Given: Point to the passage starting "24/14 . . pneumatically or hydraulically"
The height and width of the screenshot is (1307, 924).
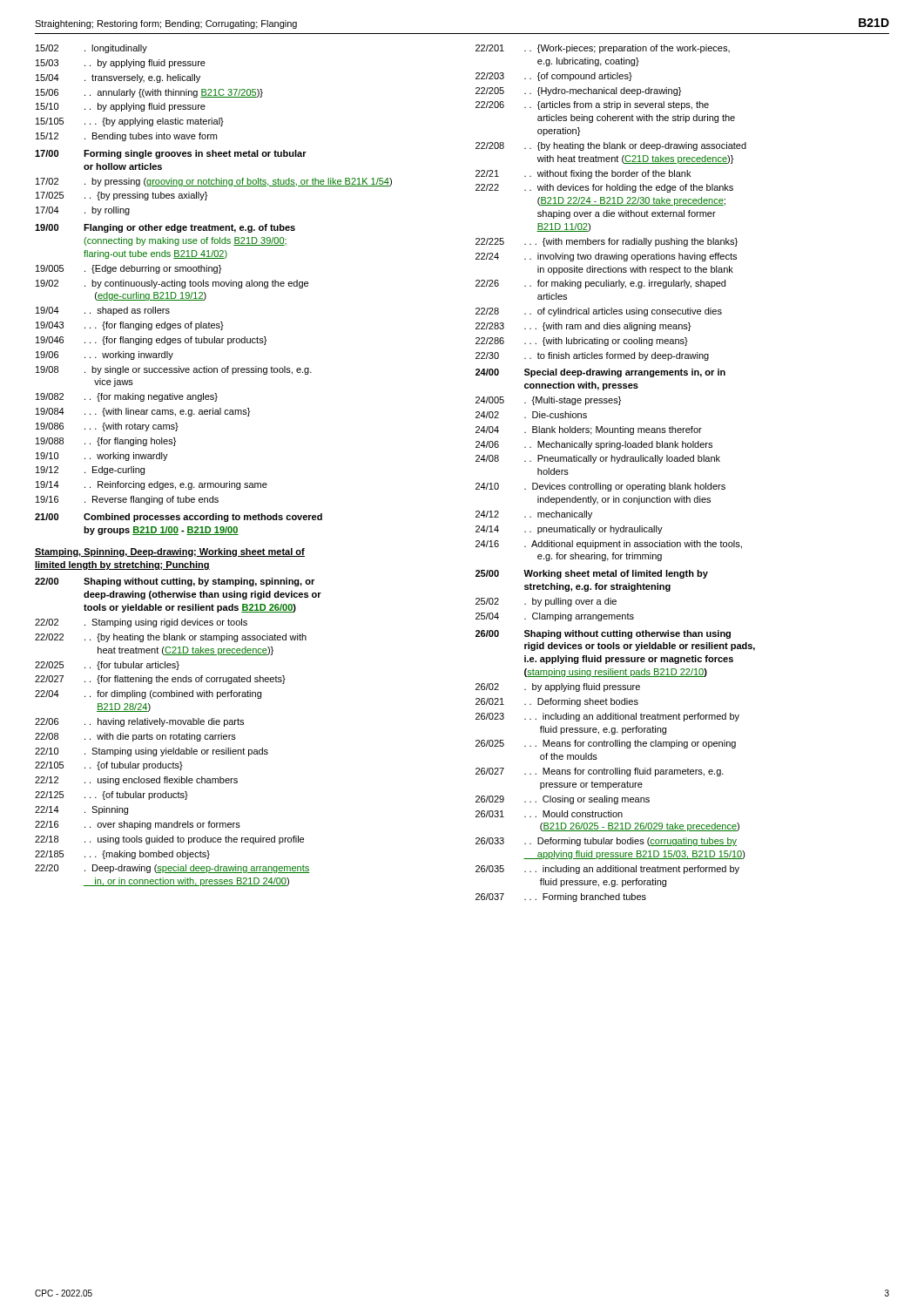Looking at the screenshot, I should point(569,530).
